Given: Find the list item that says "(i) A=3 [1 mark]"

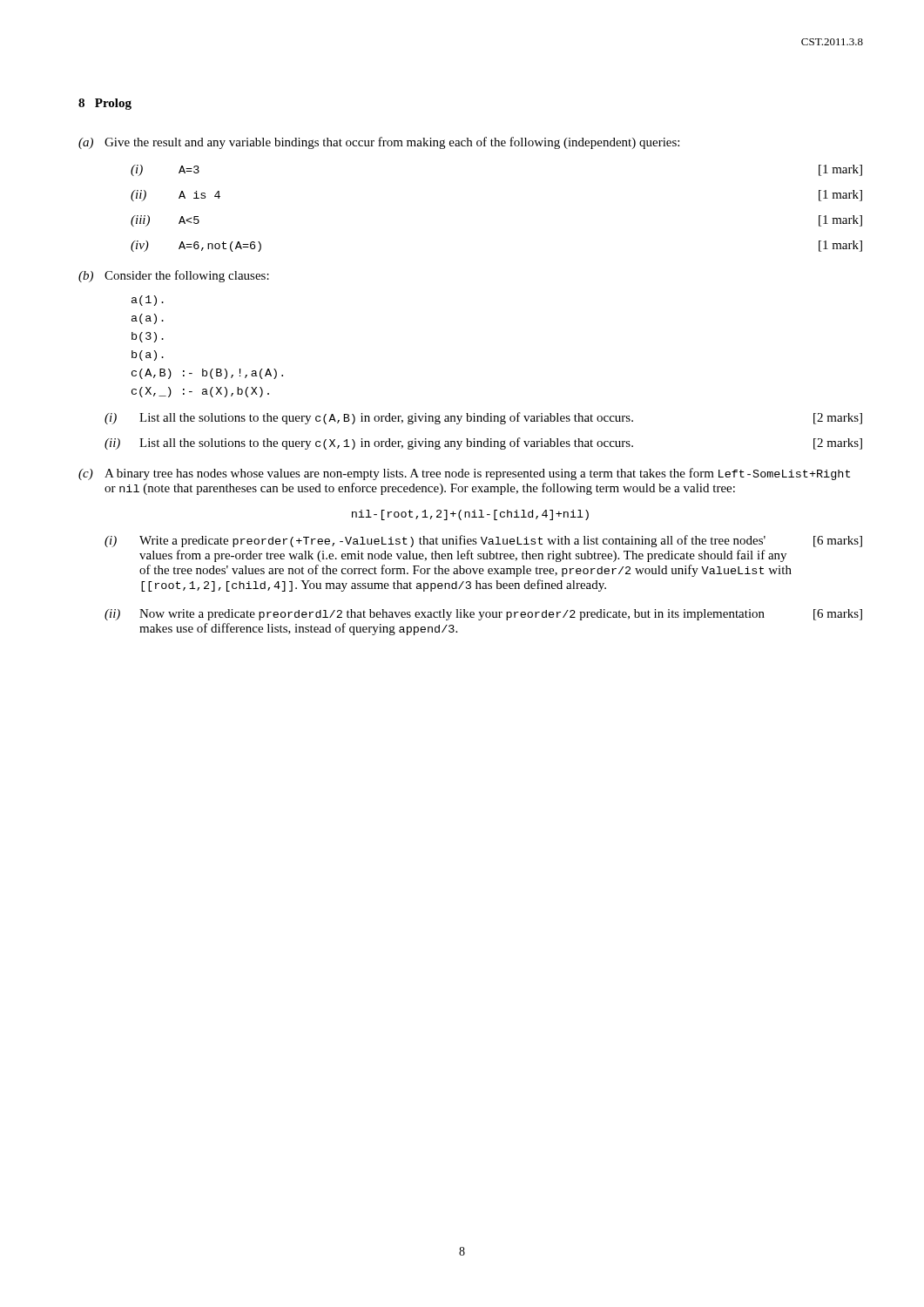Looking at the screenshot, I should tap(186, 171).
